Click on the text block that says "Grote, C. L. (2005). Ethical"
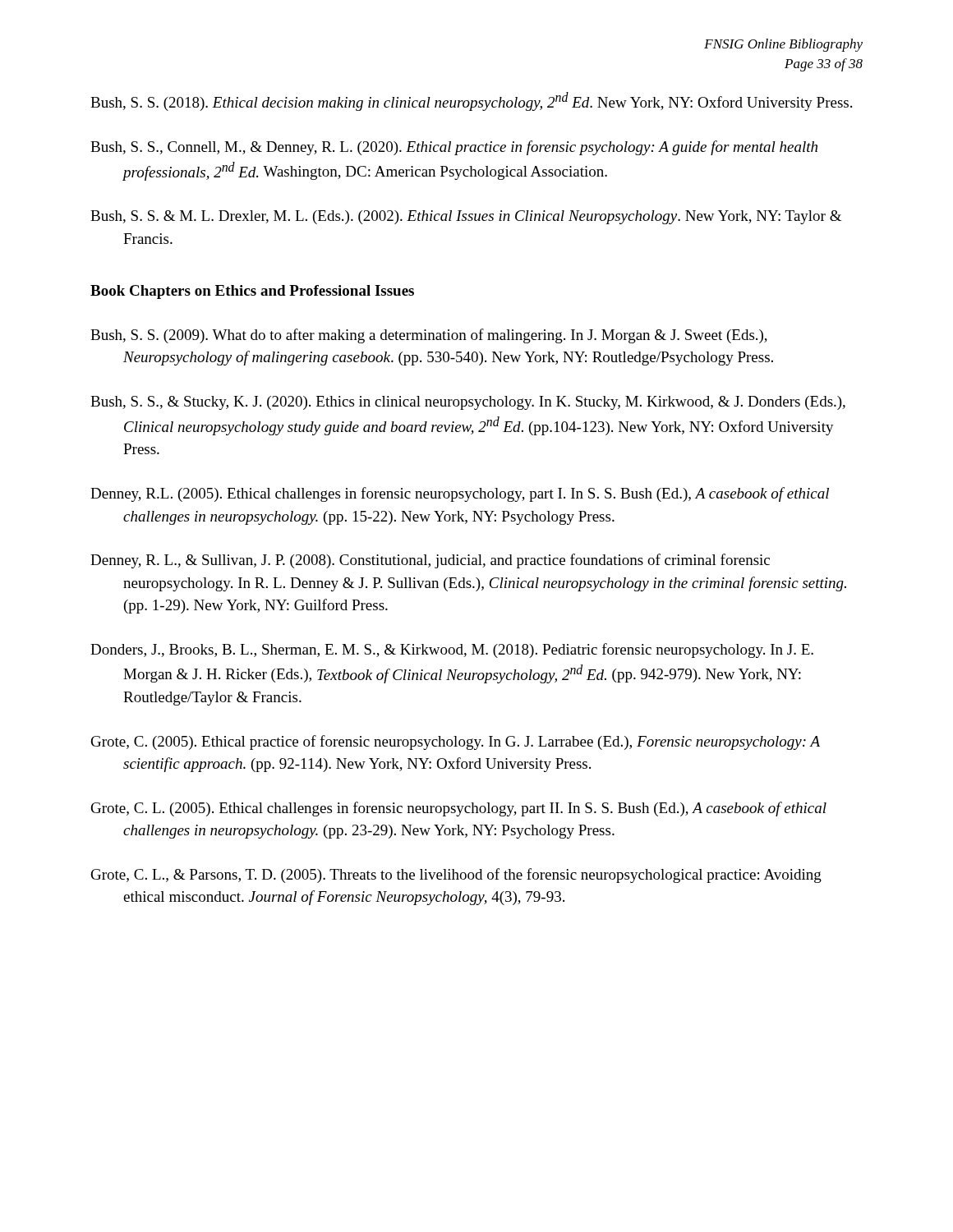 pyautogui.click(x=458, y=819)
